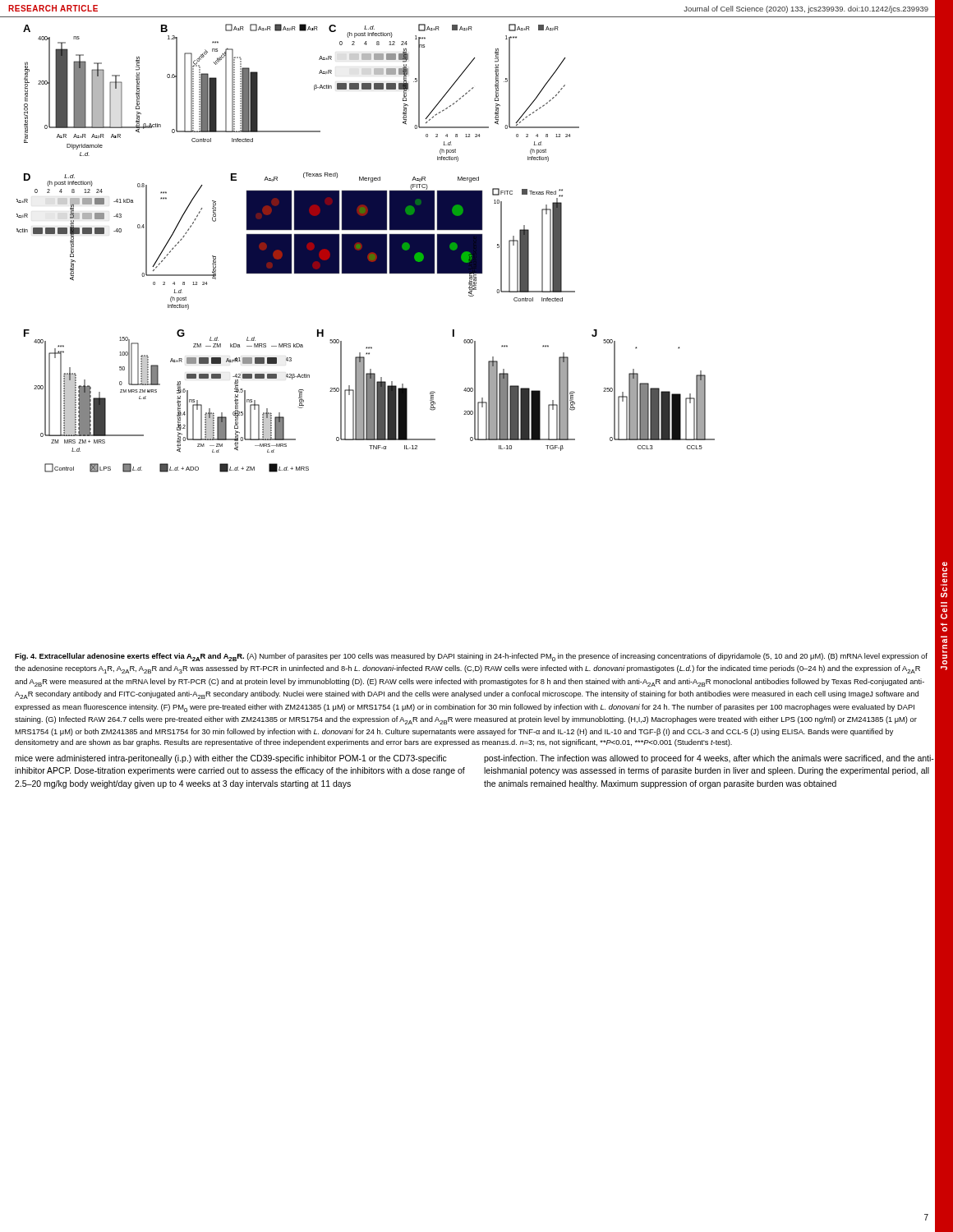Find the element starting "post-infection. The infection was allowed"
Image resolution: width=953 pixels, height=1232 pixels.
(x=709, y=771)
